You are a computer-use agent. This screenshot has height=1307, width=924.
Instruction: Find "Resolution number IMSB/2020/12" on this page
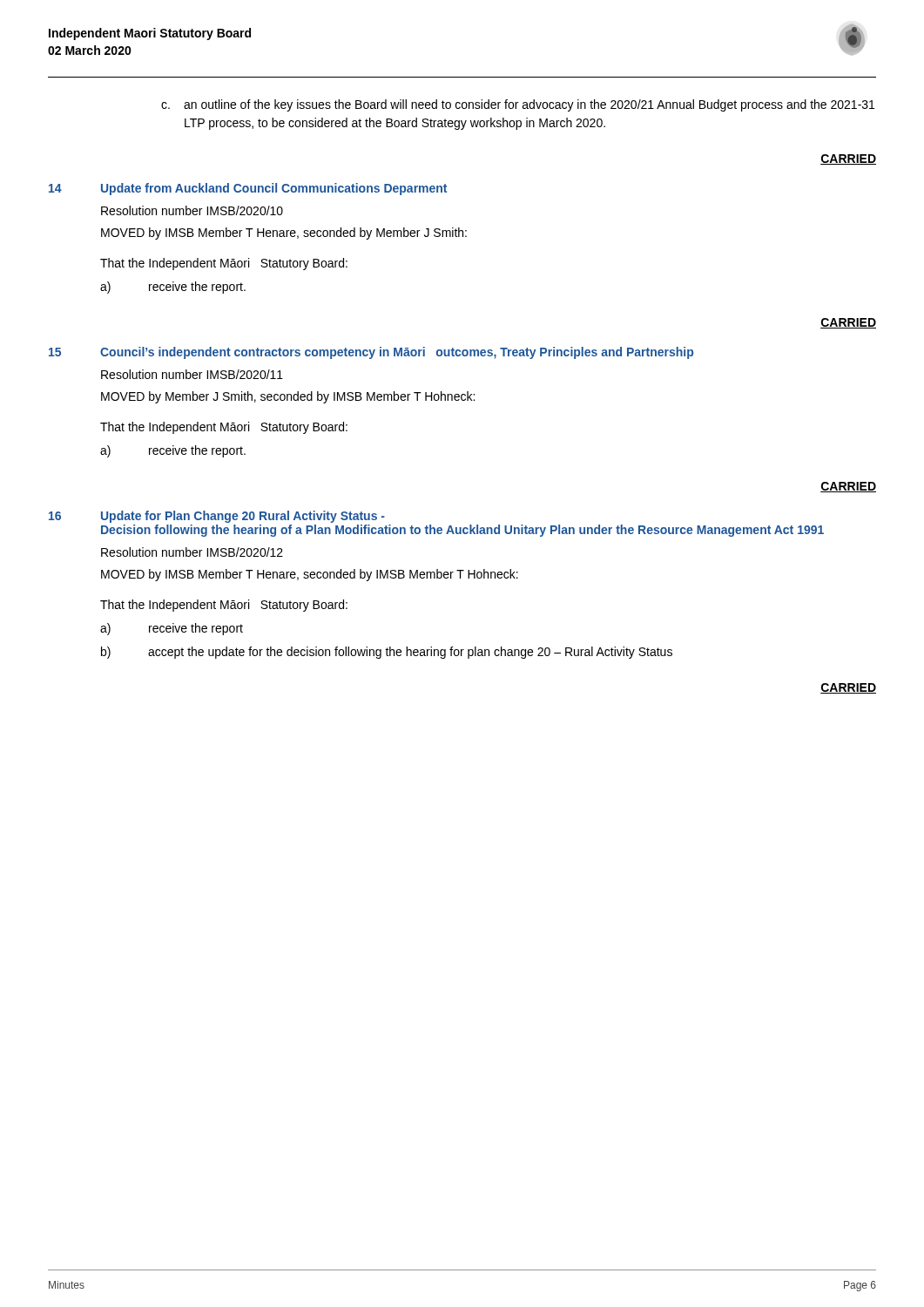192,552
